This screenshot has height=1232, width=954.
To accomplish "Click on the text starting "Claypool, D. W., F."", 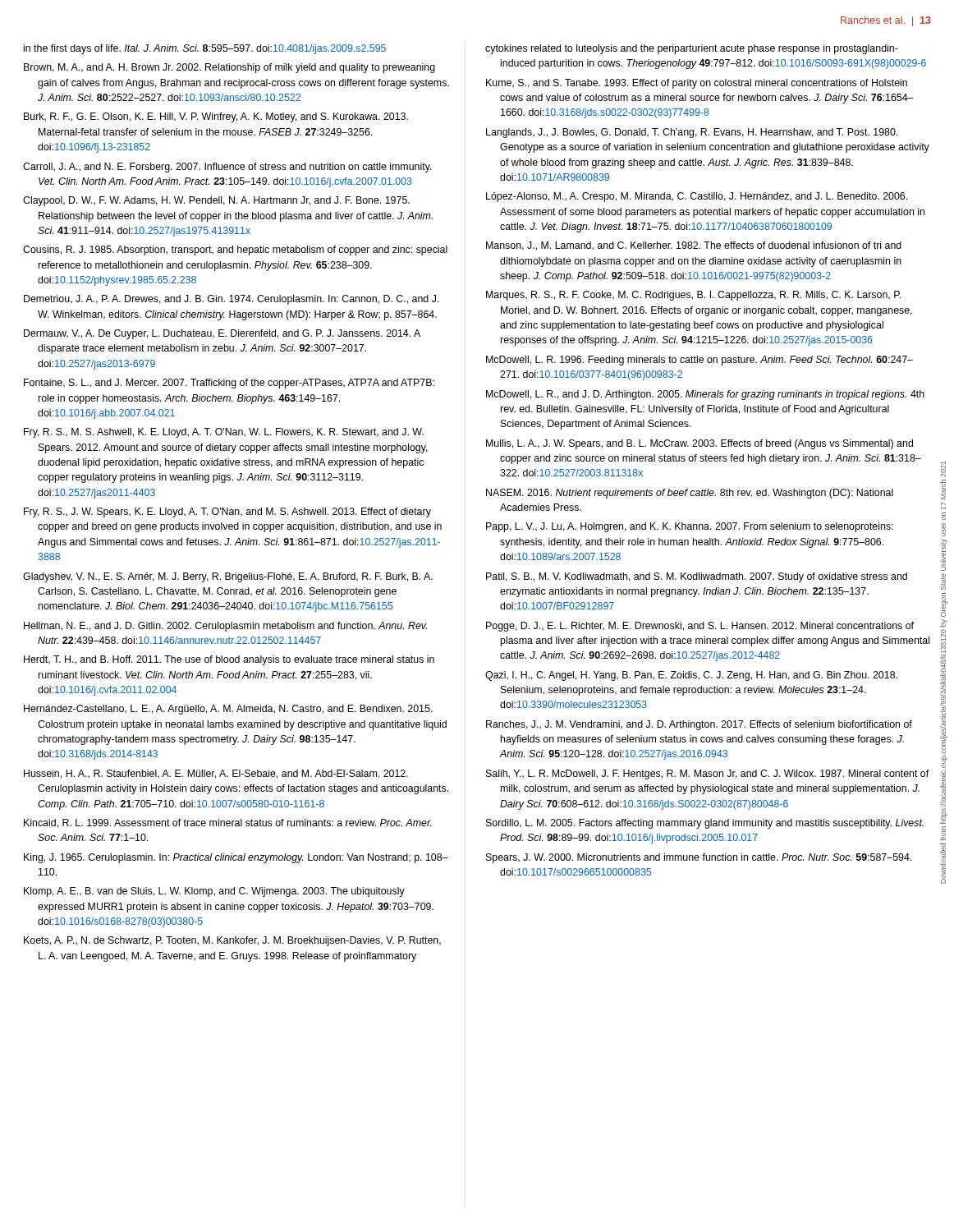I will 228,216.
